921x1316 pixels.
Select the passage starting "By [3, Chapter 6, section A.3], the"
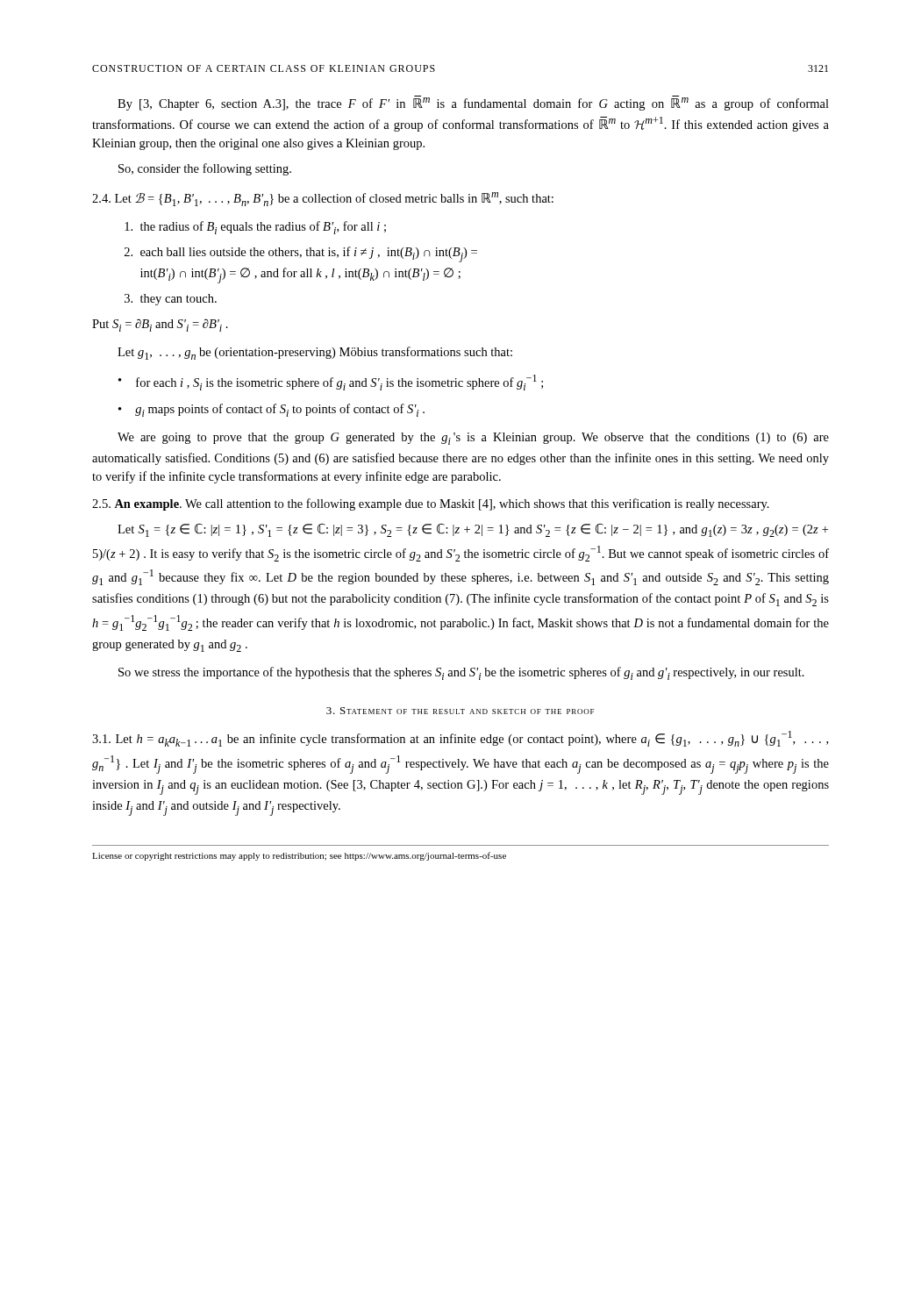(x=460, y=135)
